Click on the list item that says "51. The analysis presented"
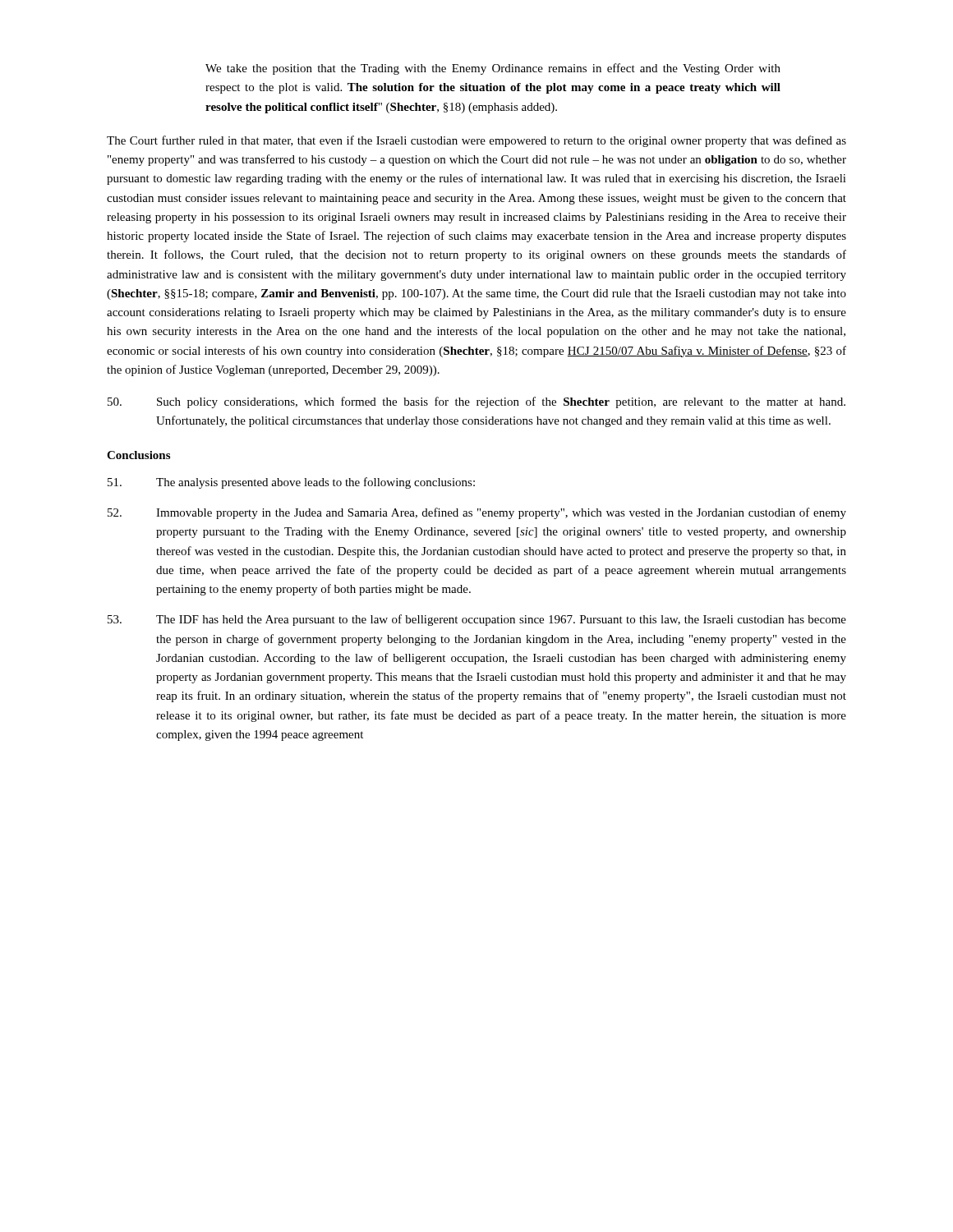953x1232 pixels. [x=476, y=482]
